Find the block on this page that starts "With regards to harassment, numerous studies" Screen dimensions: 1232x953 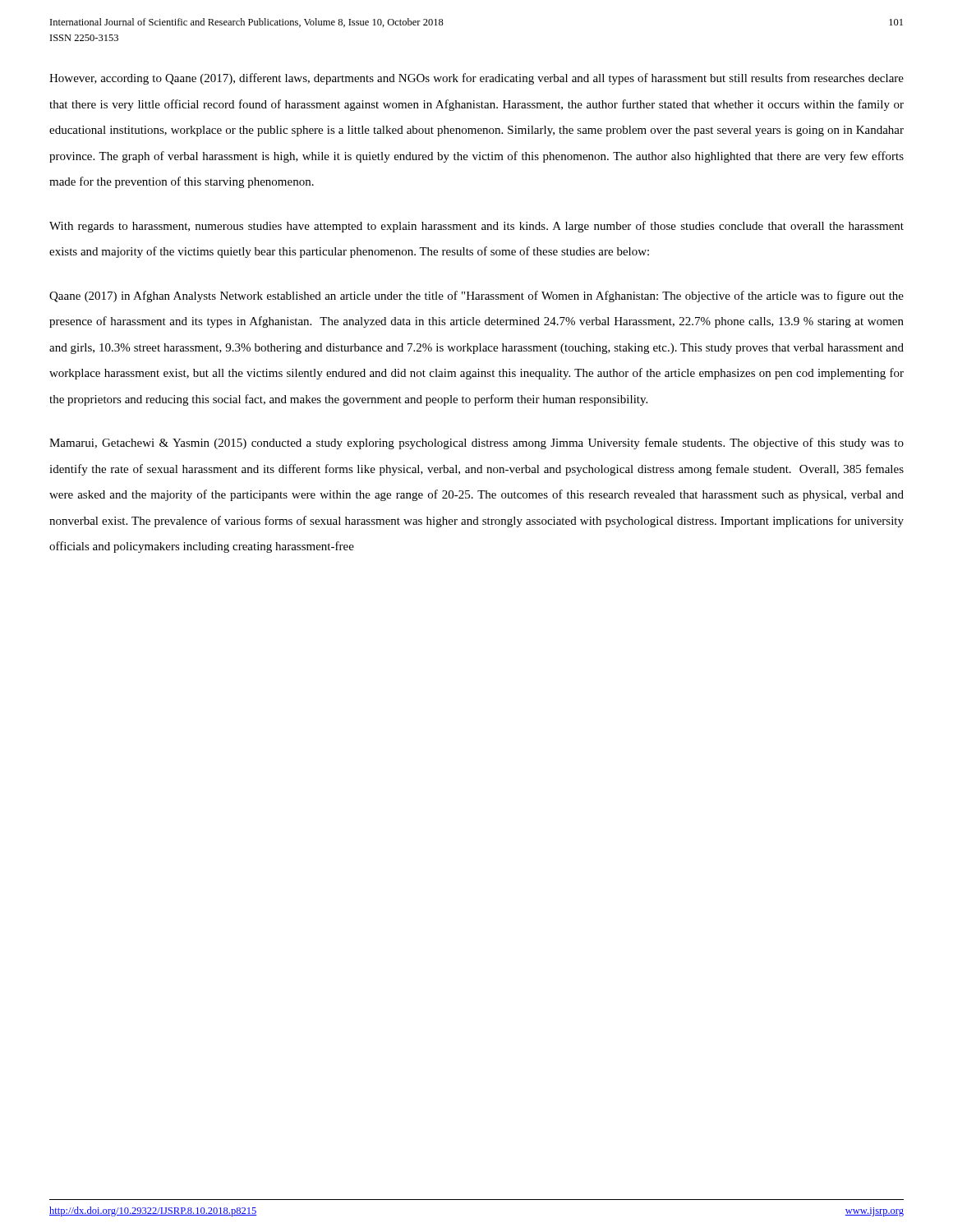click(x=476, y=238)
